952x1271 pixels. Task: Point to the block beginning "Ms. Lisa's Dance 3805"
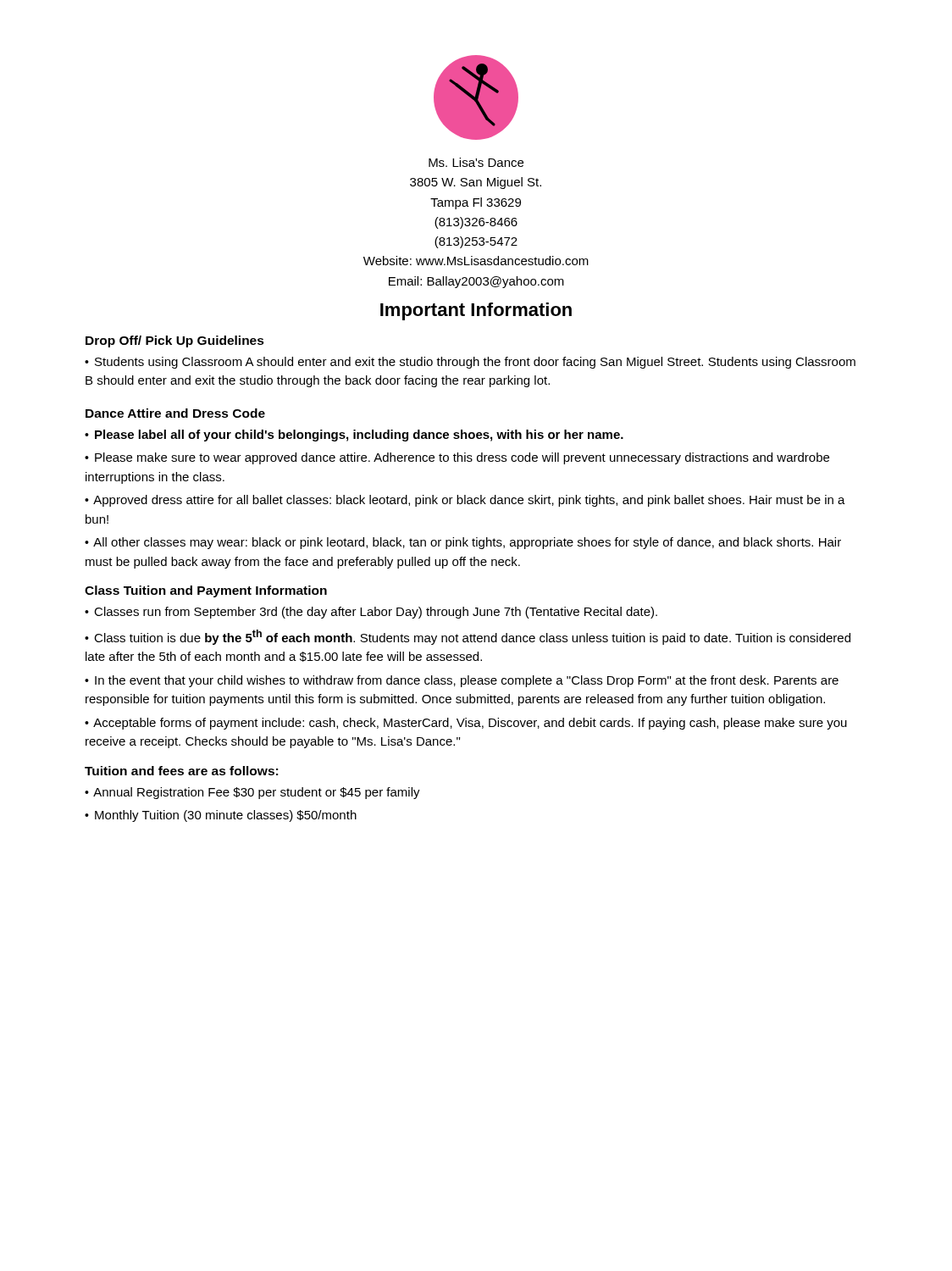(x=476, y=221)
